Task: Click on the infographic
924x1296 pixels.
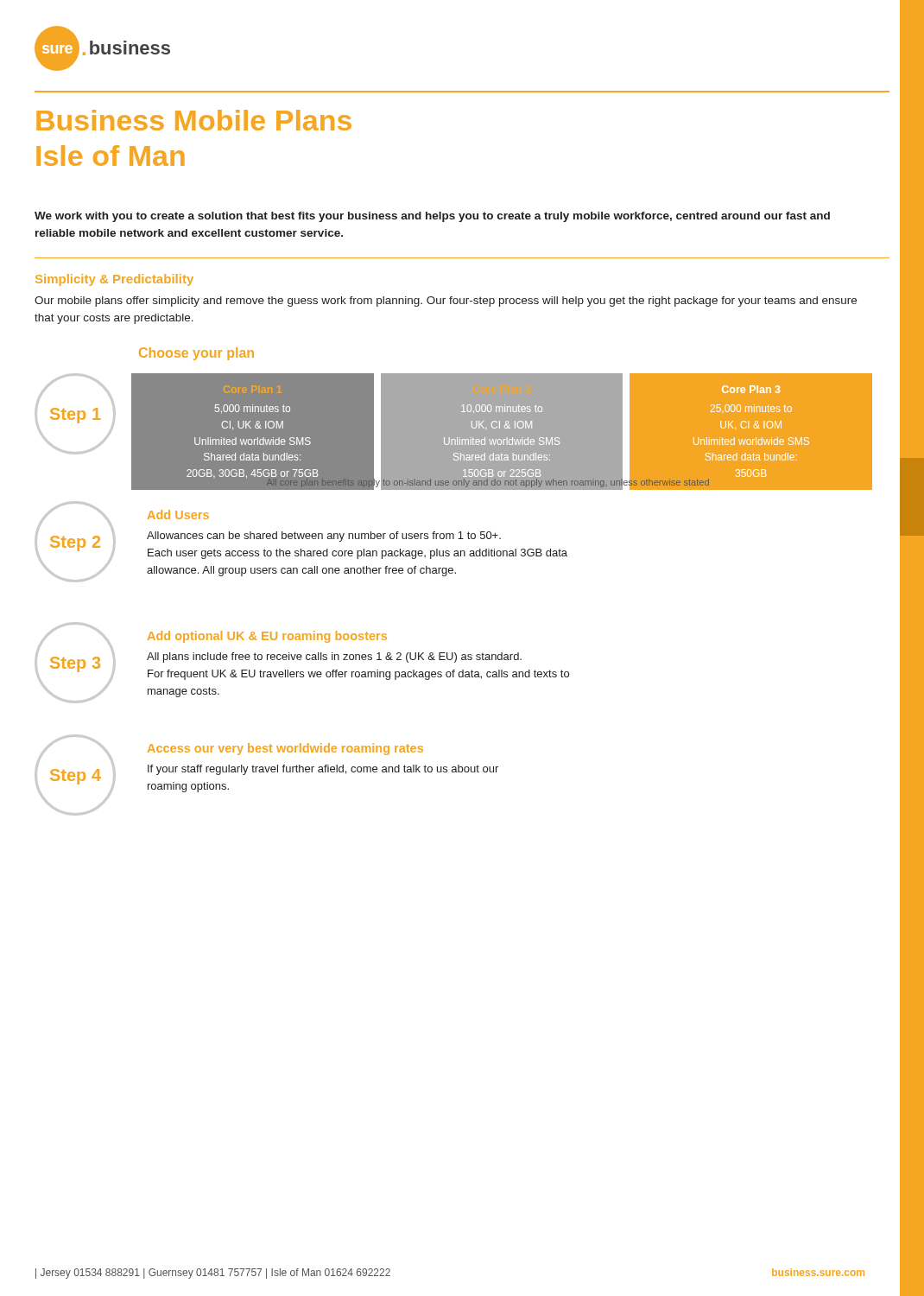Action: (453, 432)
